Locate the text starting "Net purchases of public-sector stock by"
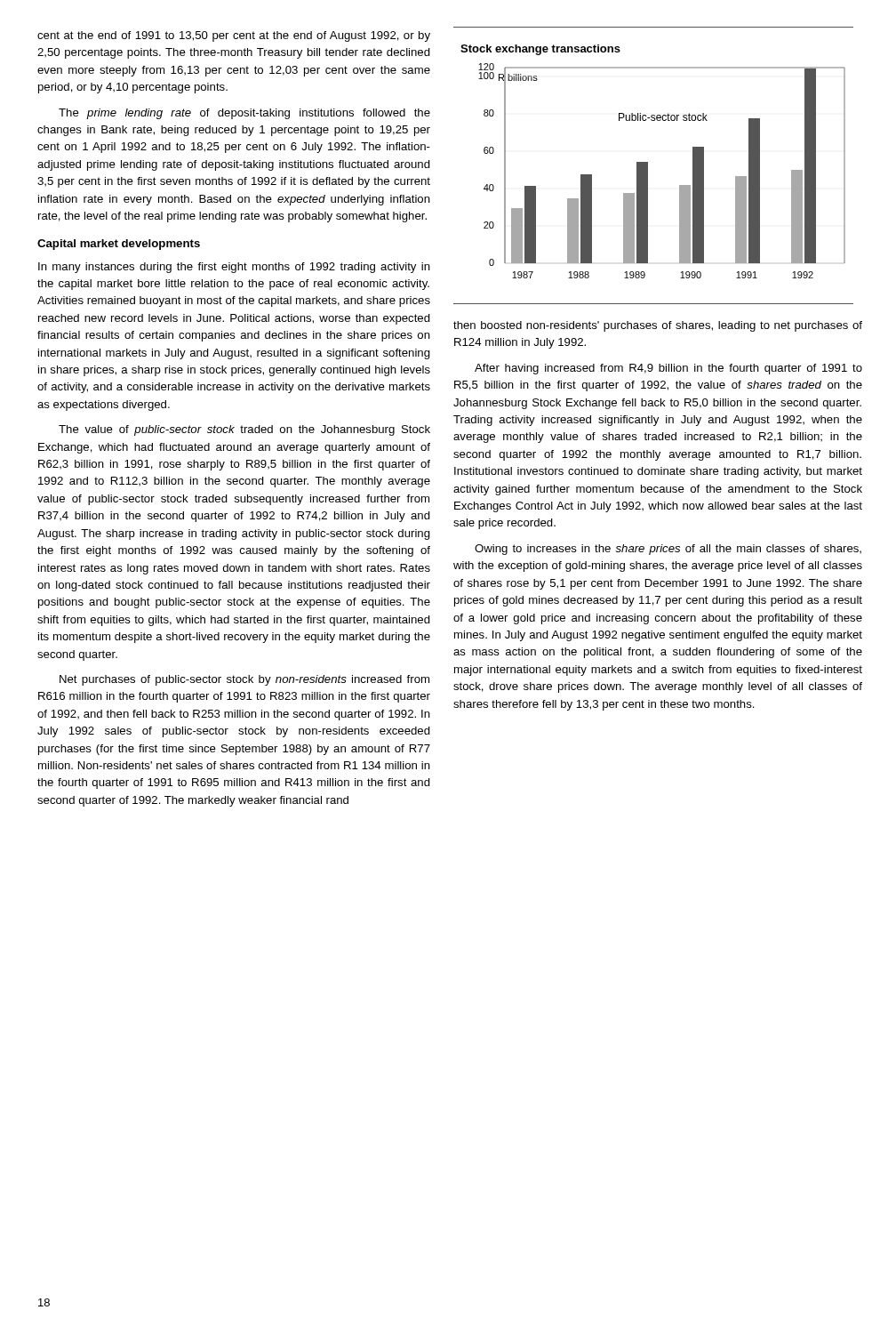 click(x=234, y=740)
